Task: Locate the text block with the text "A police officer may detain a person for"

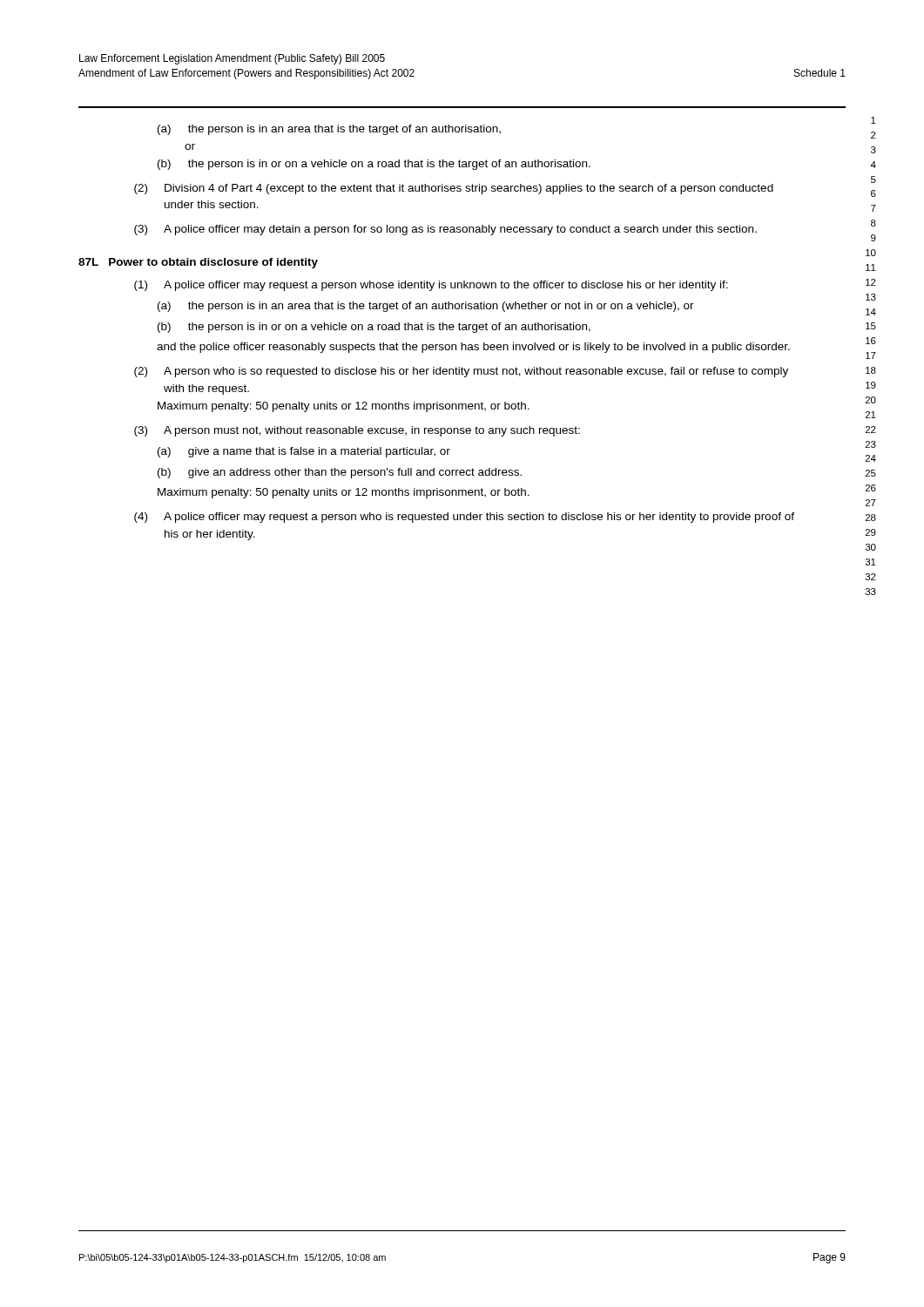Action: click(461, 229)
